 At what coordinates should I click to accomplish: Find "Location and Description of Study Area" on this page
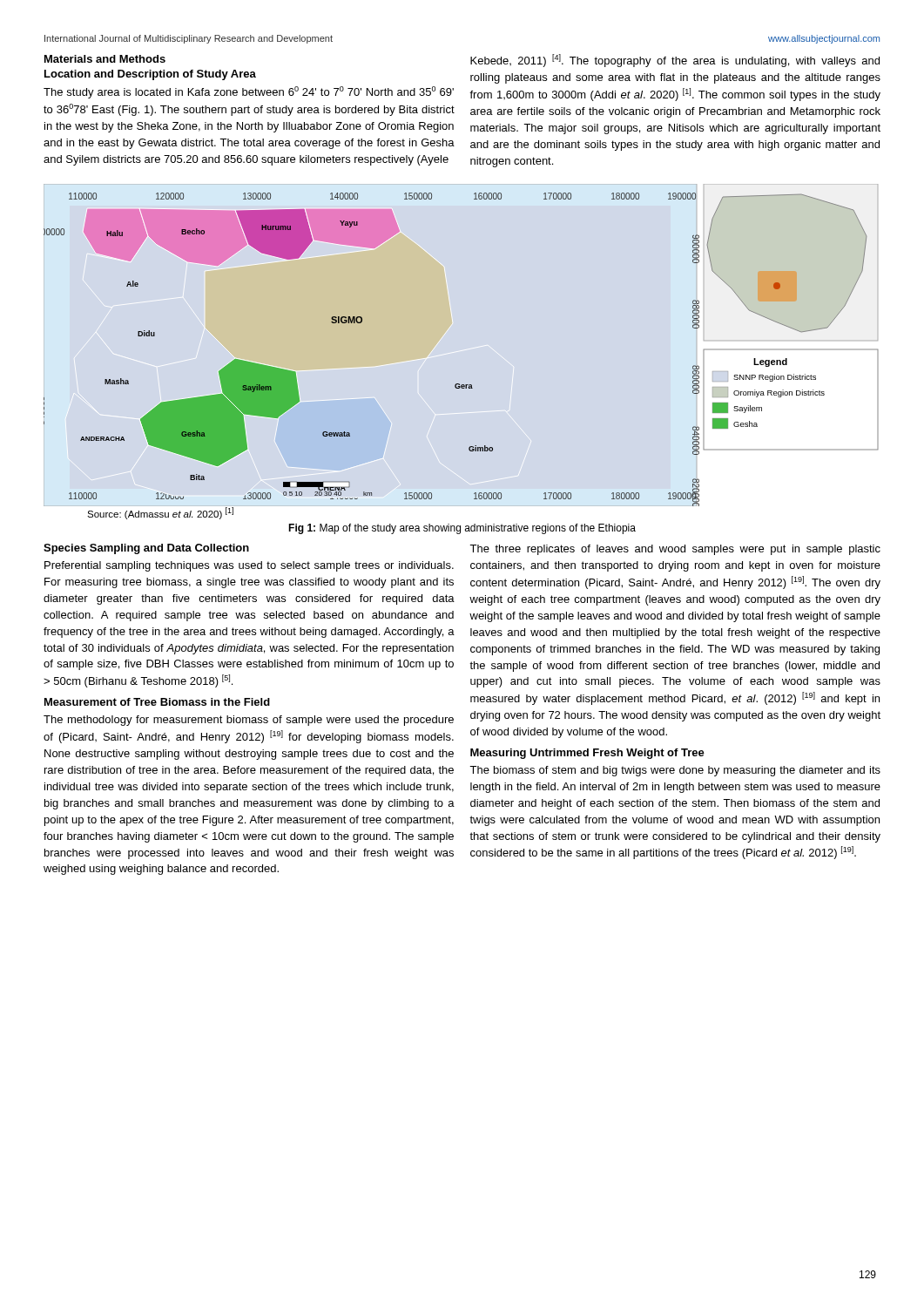coord(150,74)
